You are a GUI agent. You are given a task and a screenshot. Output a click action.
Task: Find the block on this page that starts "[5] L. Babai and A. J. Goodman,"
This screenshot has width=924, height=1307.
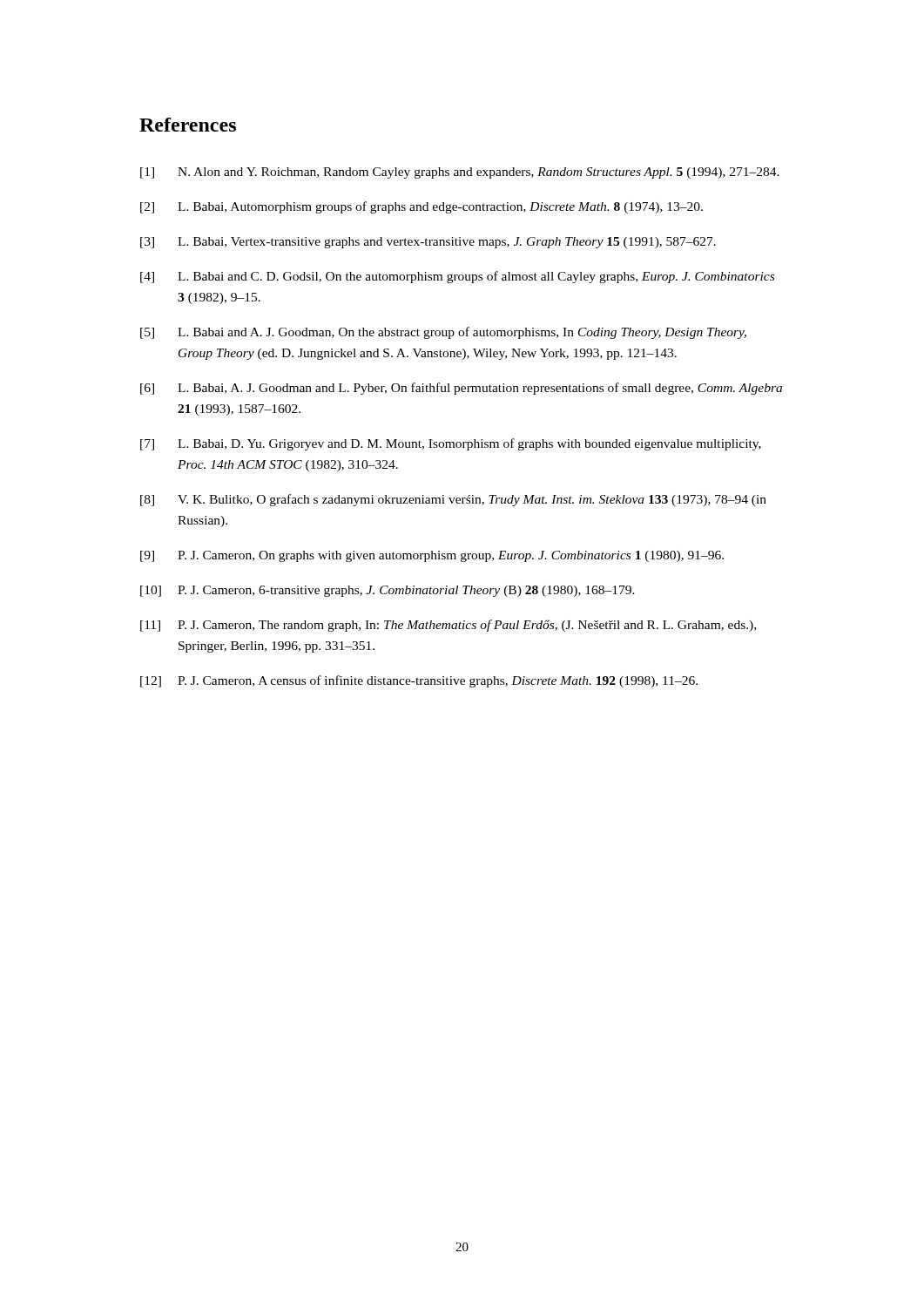click(462, 343)
